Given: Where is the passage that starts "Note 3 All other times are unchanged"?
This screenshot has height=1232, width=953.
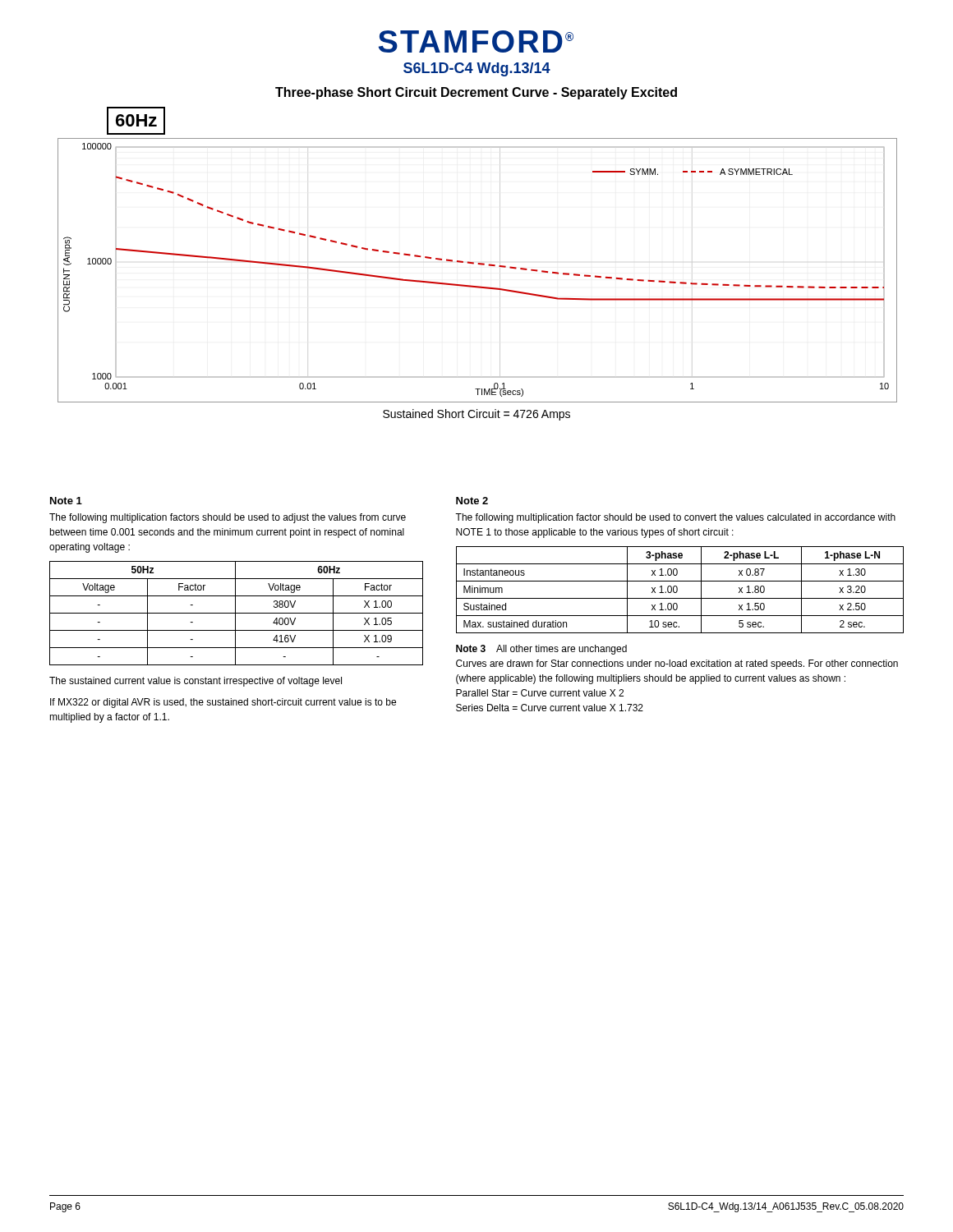Looking at the screenshot, I should [677, 678].
